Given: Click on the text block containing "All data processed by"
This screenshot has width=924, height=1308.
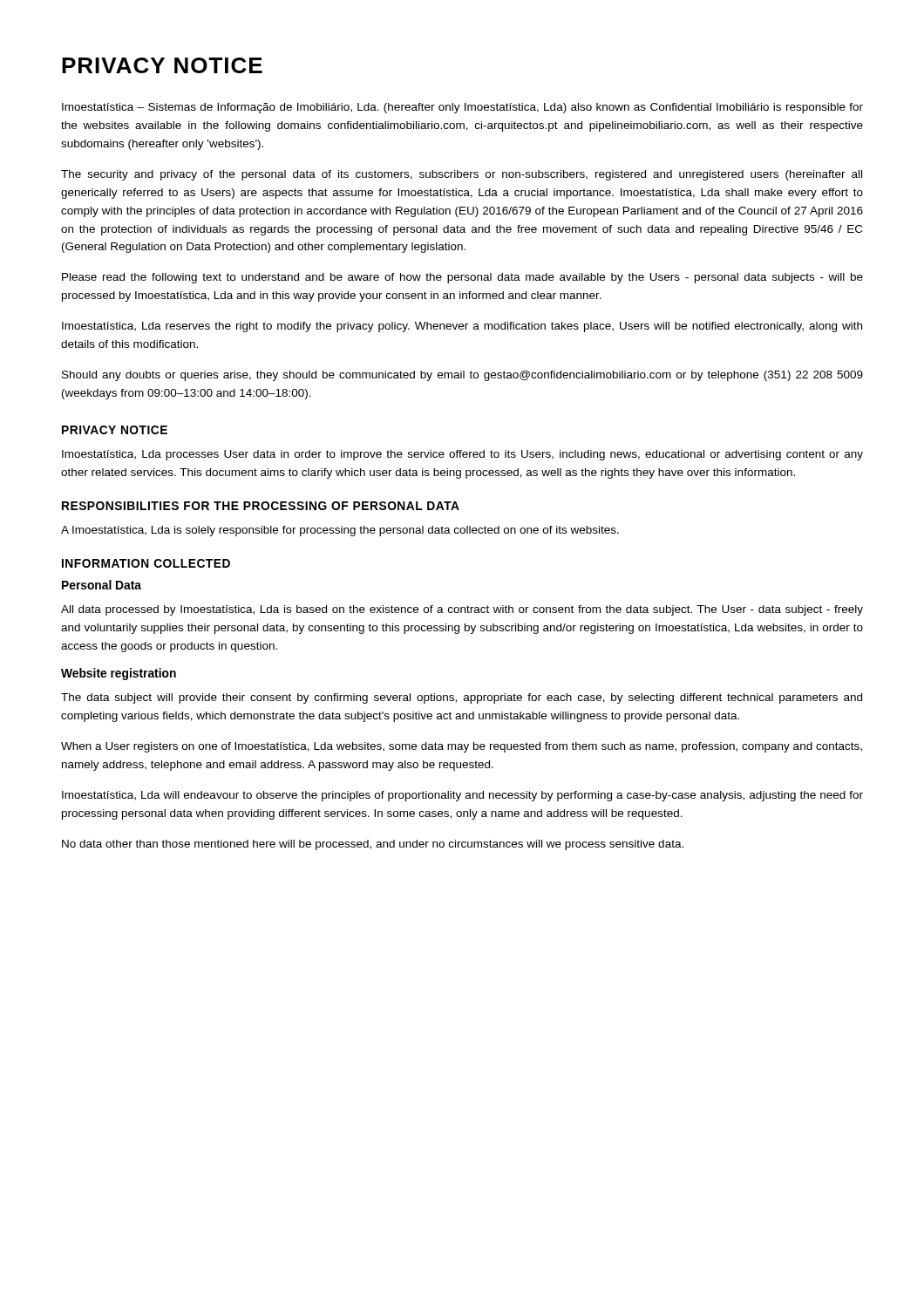Looking at the screenshot, I should [x=462, y=627].
